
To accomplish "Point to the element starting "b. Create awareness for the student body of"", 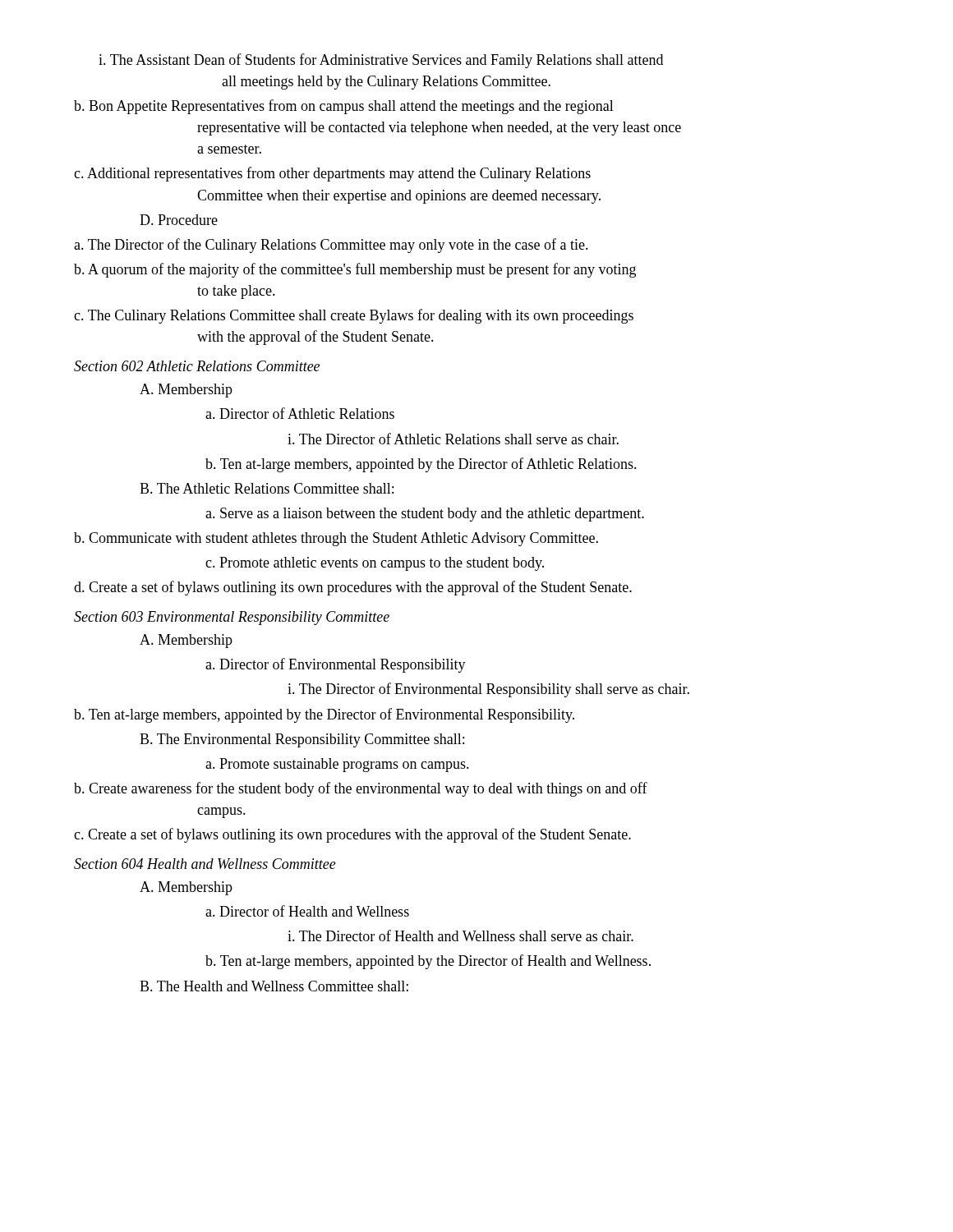I will pos(472,800).
